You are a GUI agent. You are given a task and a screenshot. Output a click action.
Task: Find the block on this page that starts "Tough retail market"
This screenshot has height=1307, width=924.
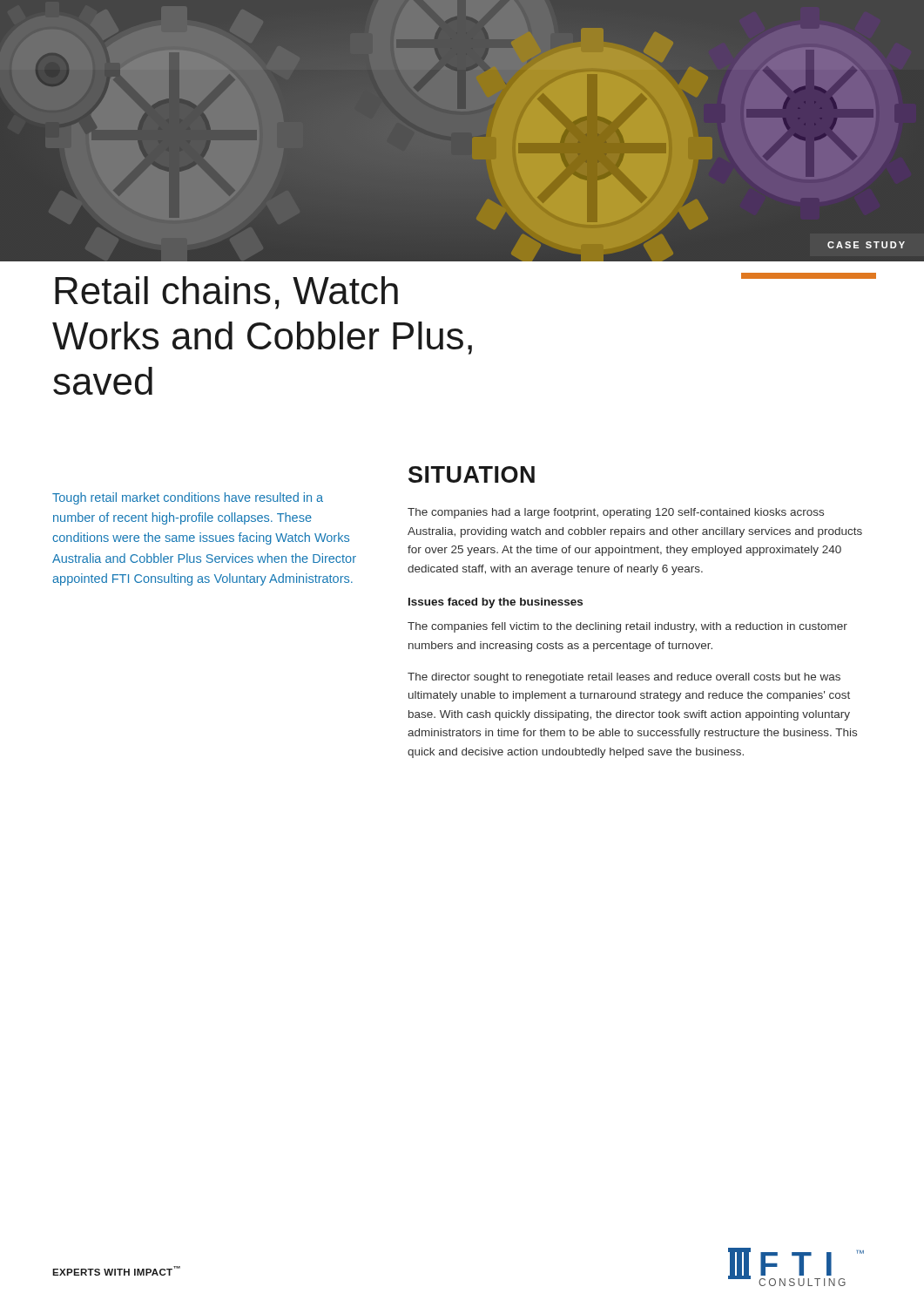[x=205, y=538]
